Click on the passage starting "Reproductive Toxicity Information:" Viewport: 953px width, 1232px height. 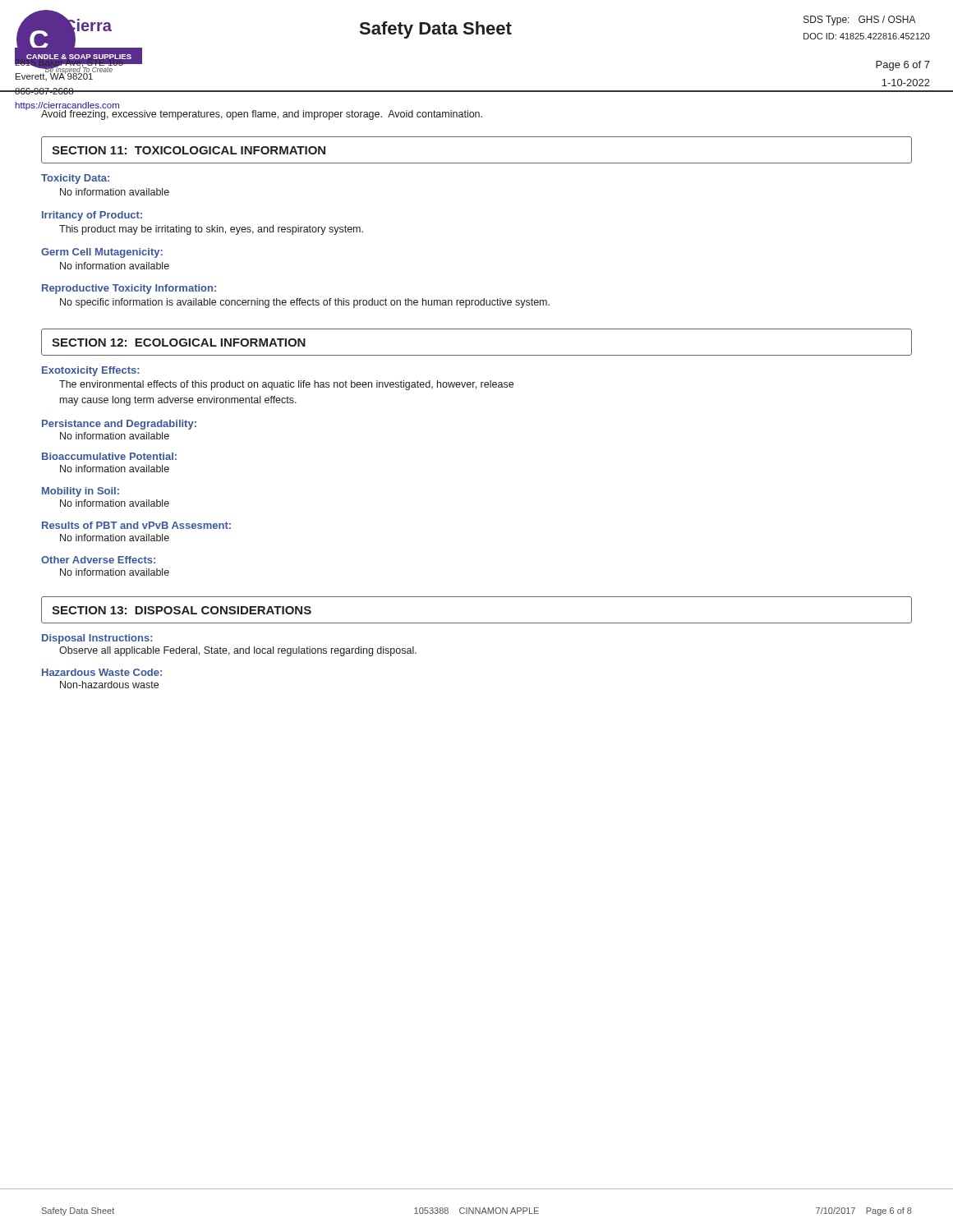[x=129, y=288]
